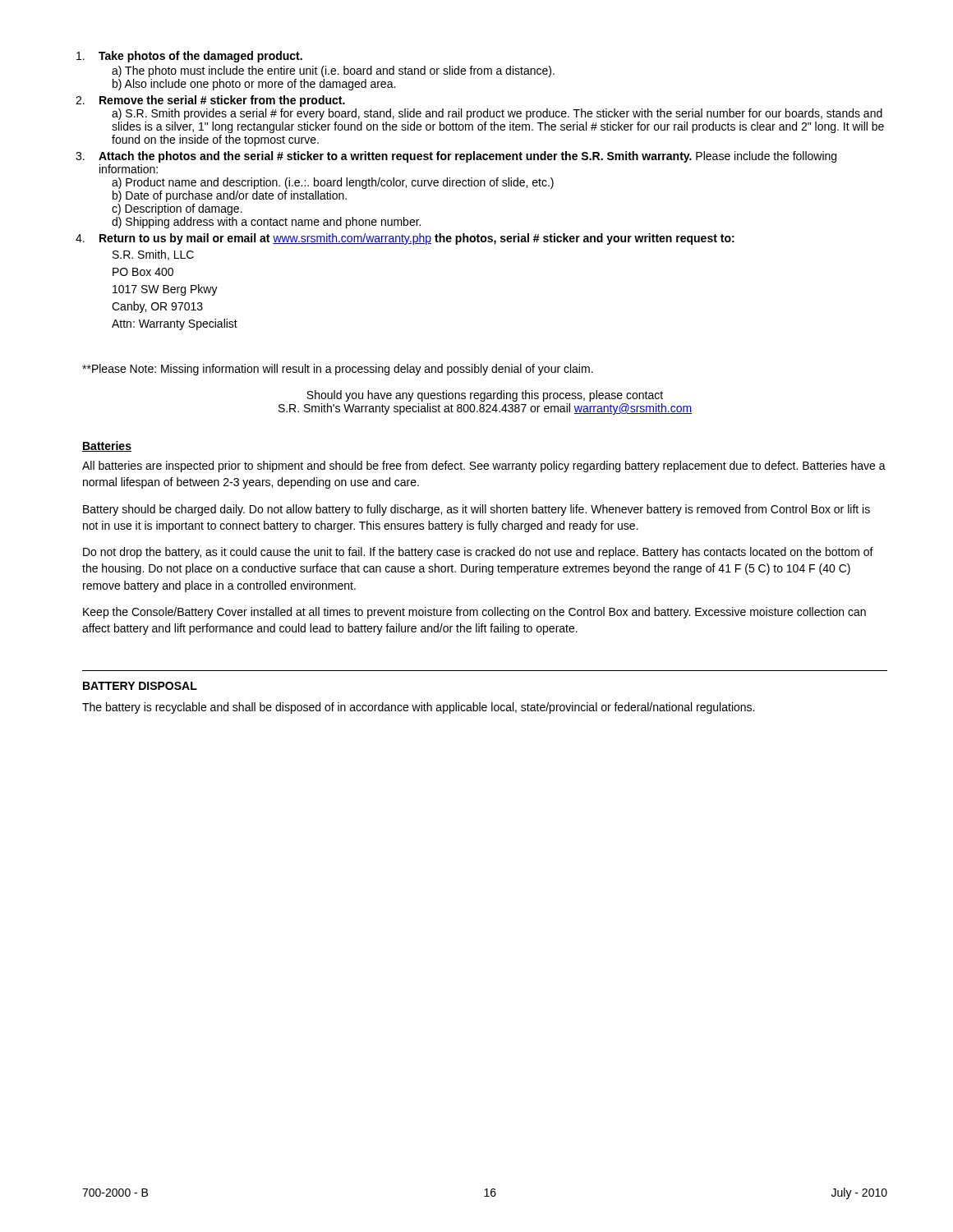Screen dimensions: 1232x953
Task: Select the region starting "The battery is recyclable and shall be disposed"
Action: pos(419,707)
